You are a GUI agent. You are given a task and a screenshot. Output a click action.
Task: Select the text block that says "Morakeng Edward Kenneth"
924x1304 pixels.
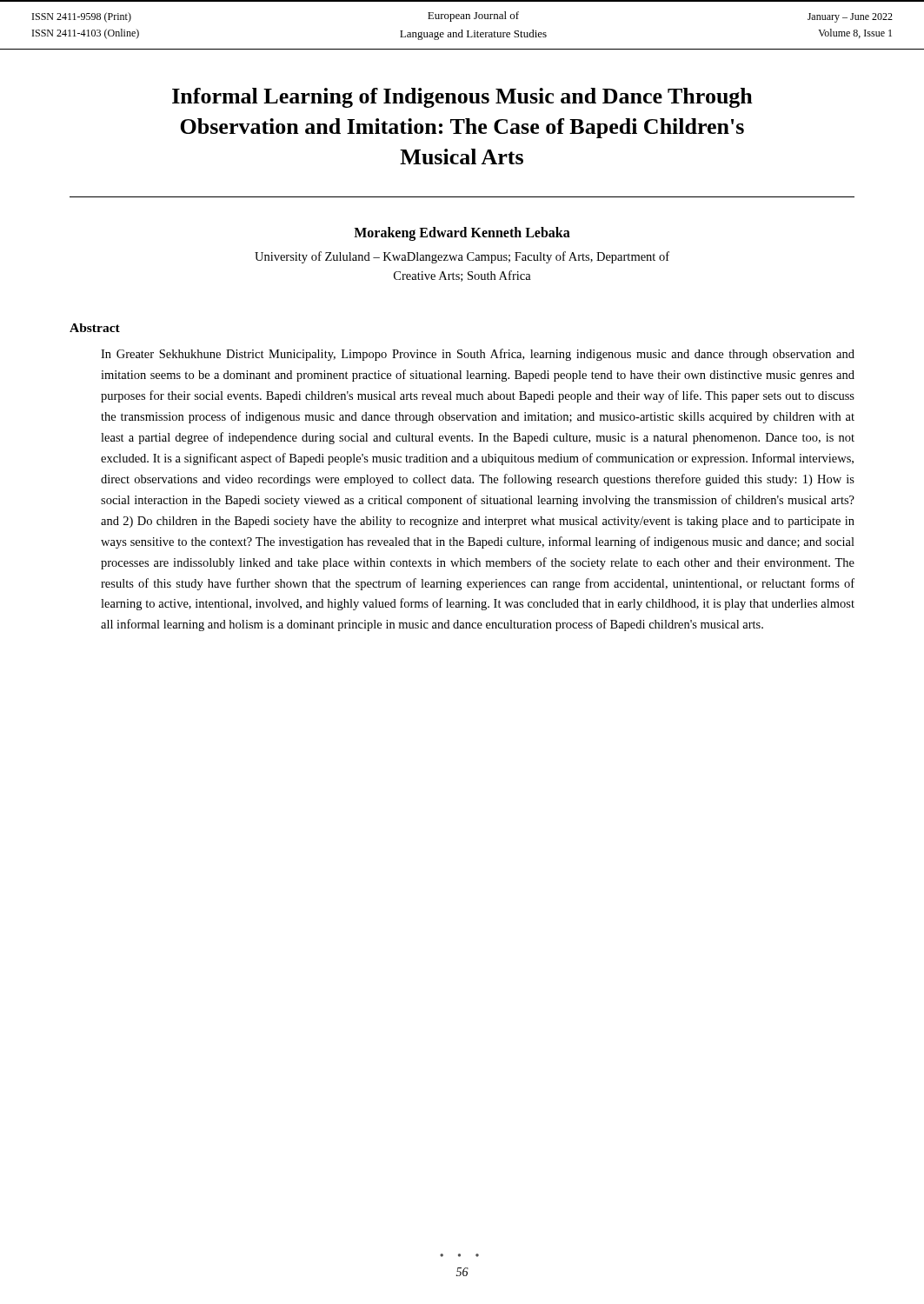(462, 233)
